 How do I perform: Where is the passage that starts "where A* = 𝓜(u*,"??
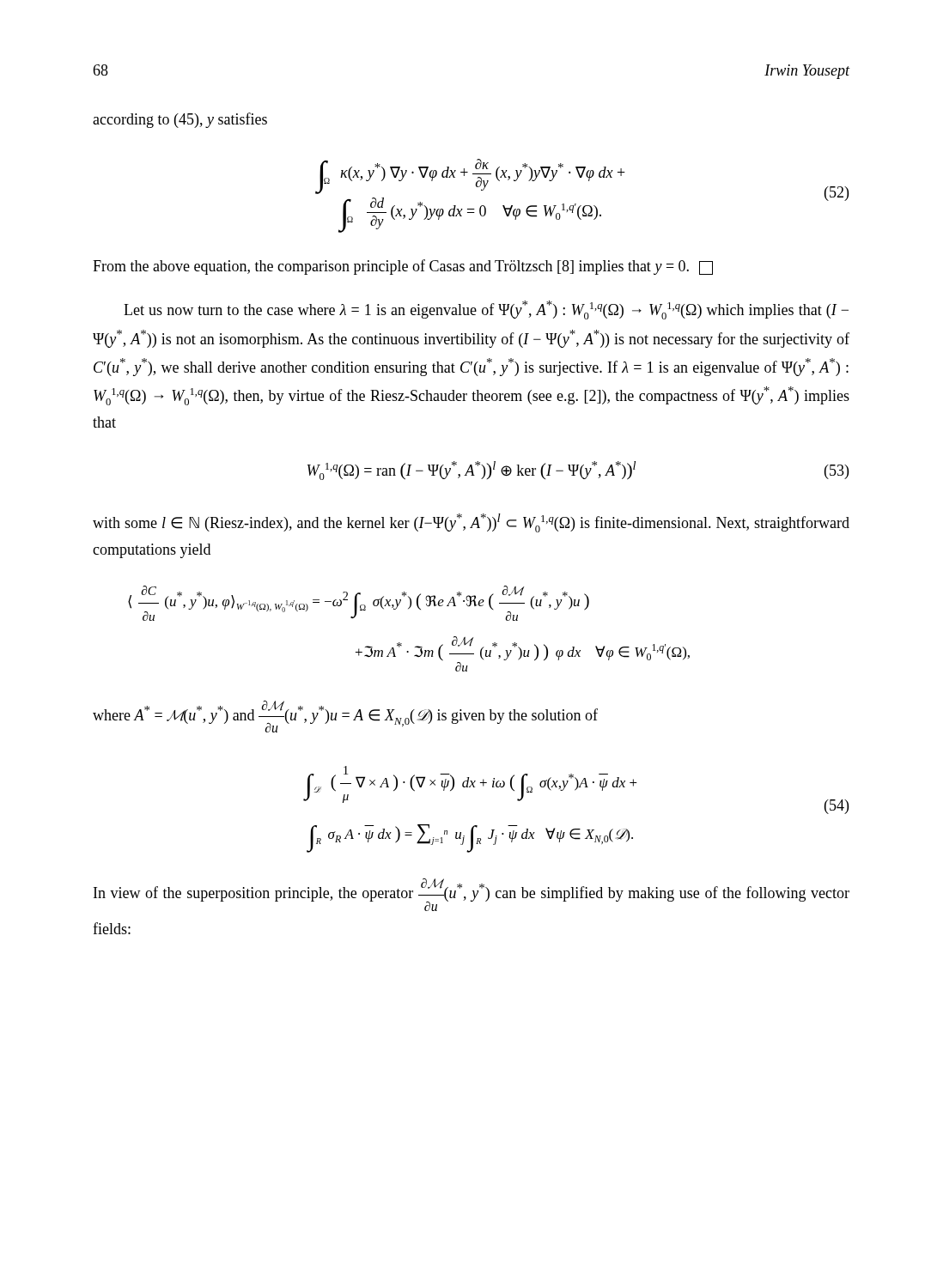(345, 717)
